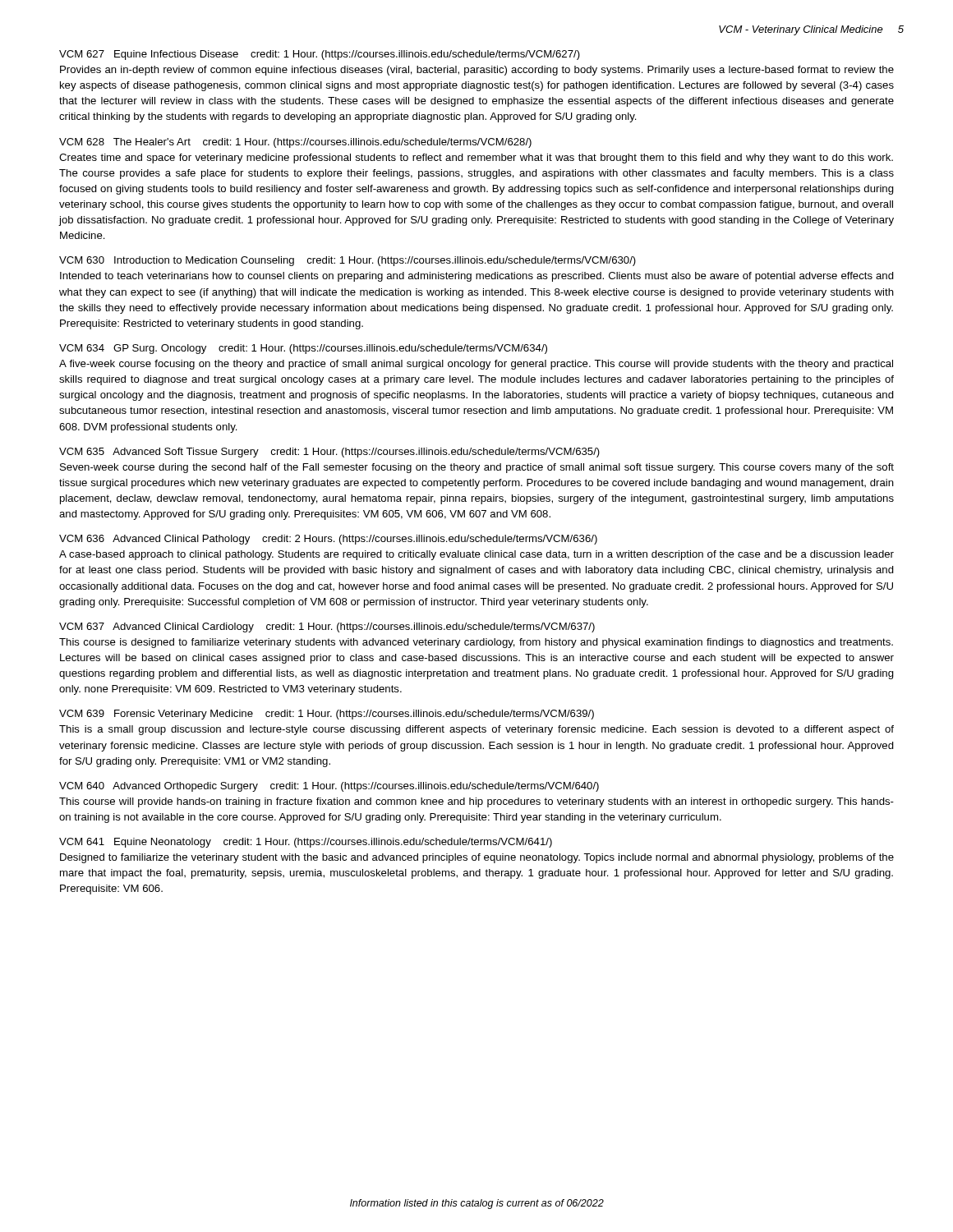Image resolution: width=953 pixels, height=1232 pixels.
Task: Select the text block that reads "VCM 627 Equine"
Action: click(x=476, y=86)
